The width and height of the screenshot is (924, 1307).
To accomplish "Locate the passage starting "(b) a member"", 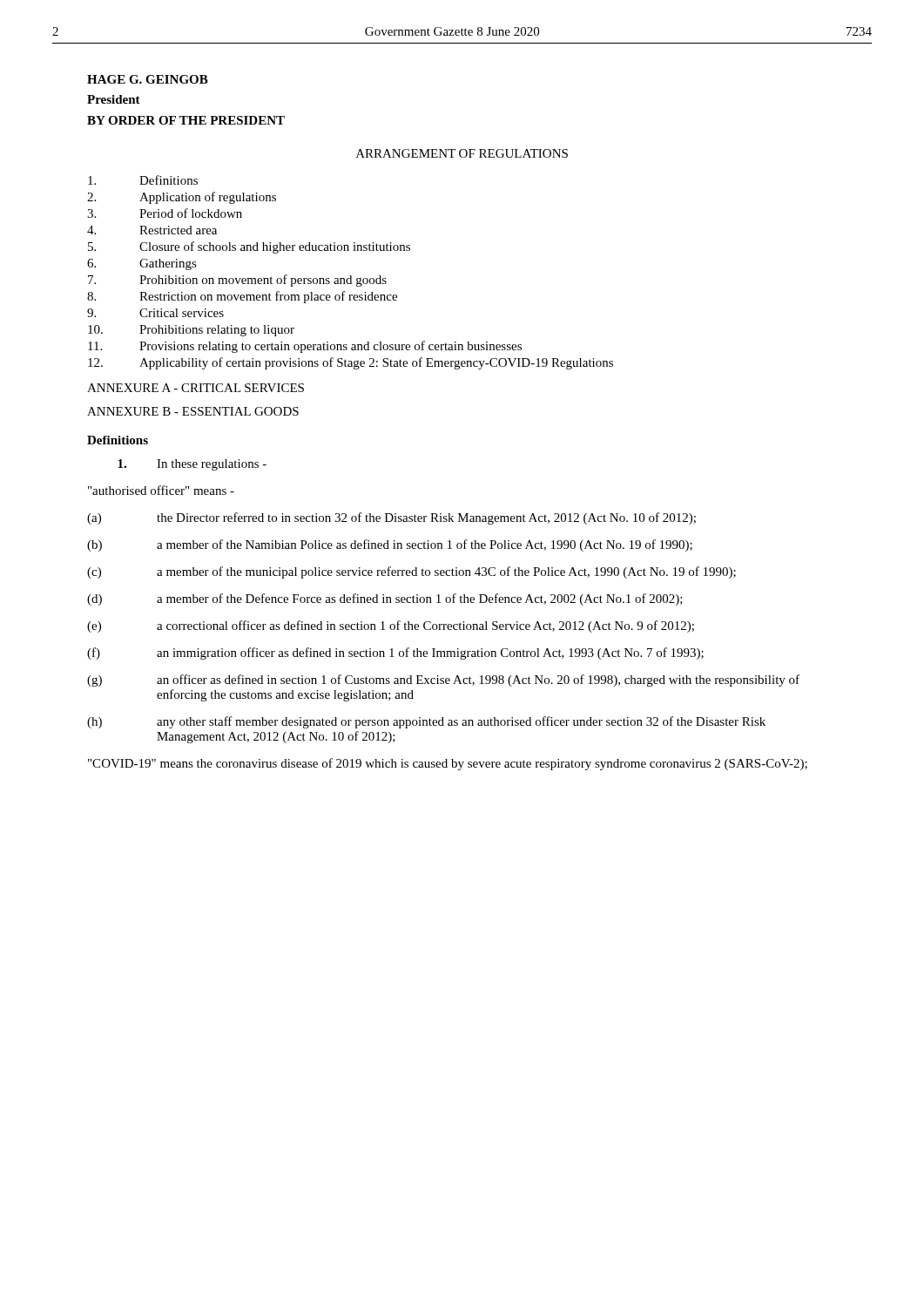I will pos(462,545).
